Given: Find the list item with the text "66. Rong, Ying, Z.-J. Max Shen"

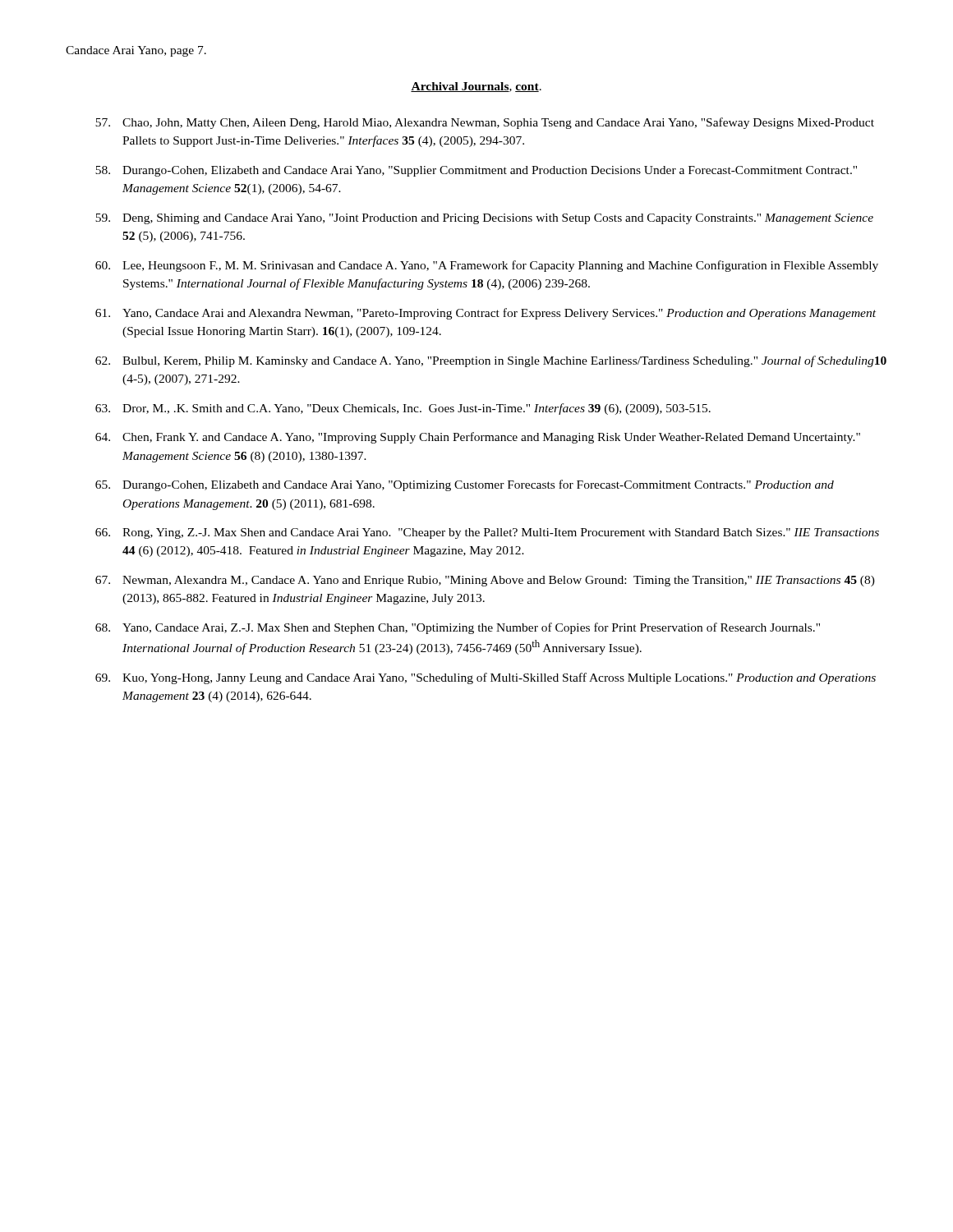Looking at the screenshot, I should tap(476, 542).
